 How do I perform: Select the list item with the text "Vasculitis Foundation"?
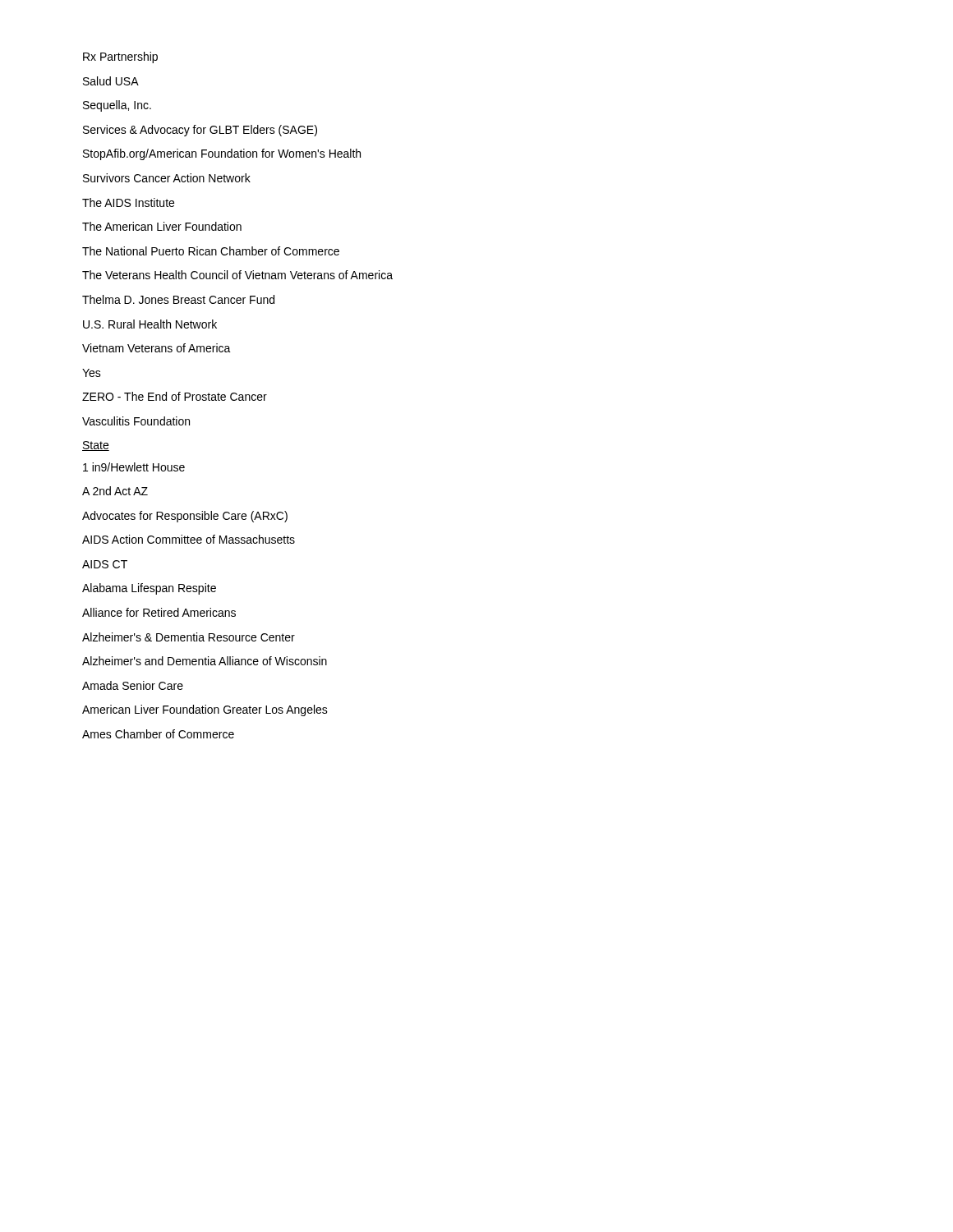click(x=136, y=421)
